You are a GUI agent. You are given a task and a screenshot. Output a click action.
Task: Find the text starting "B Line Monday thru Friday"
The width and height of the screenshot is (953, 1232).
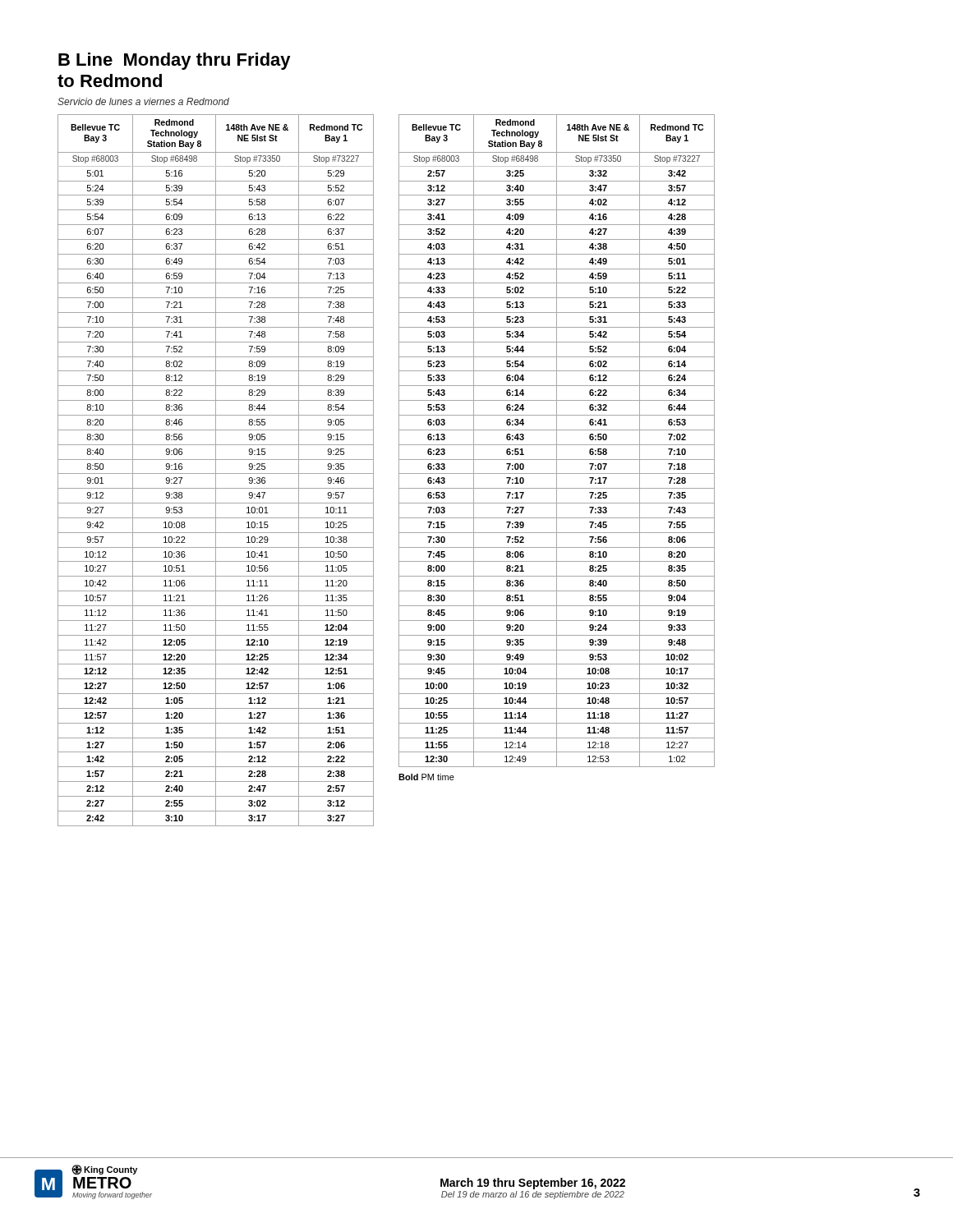point(174,71)
